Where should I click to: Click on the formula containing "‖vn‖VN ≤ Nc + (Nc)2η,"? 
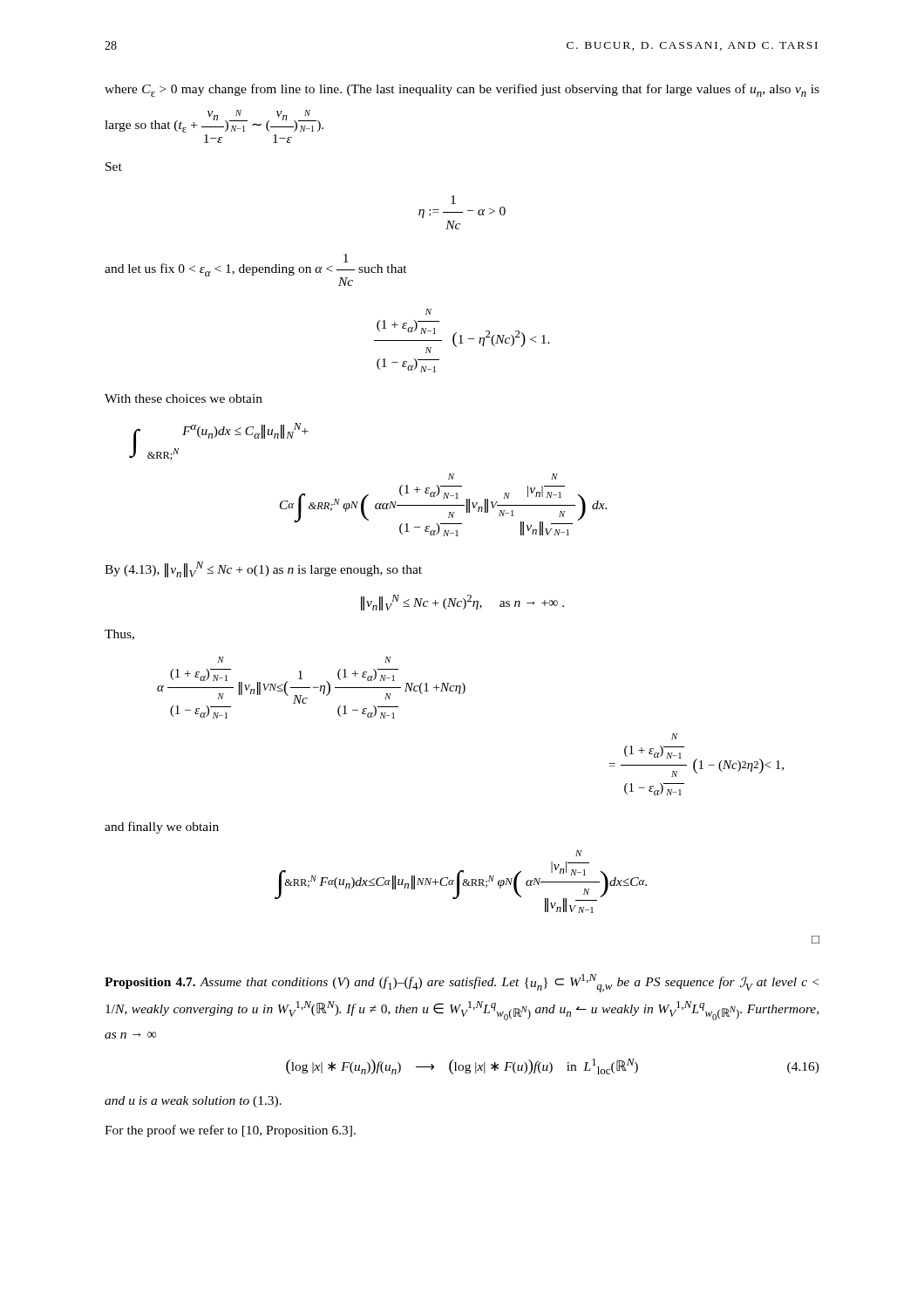462,602
